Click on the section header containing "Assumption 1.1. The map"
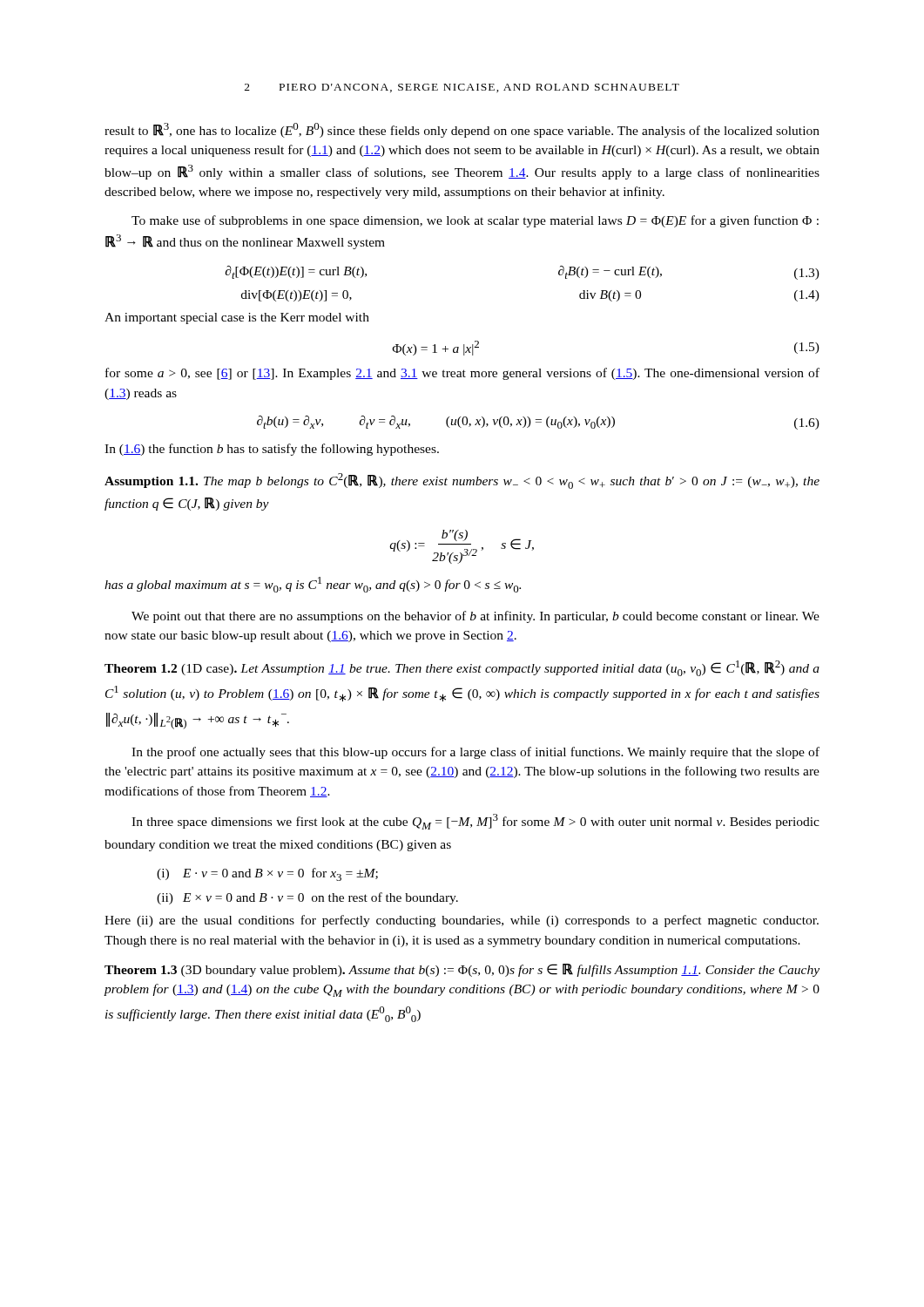Viewport: 924px width, 1307px height. (462, 492)
